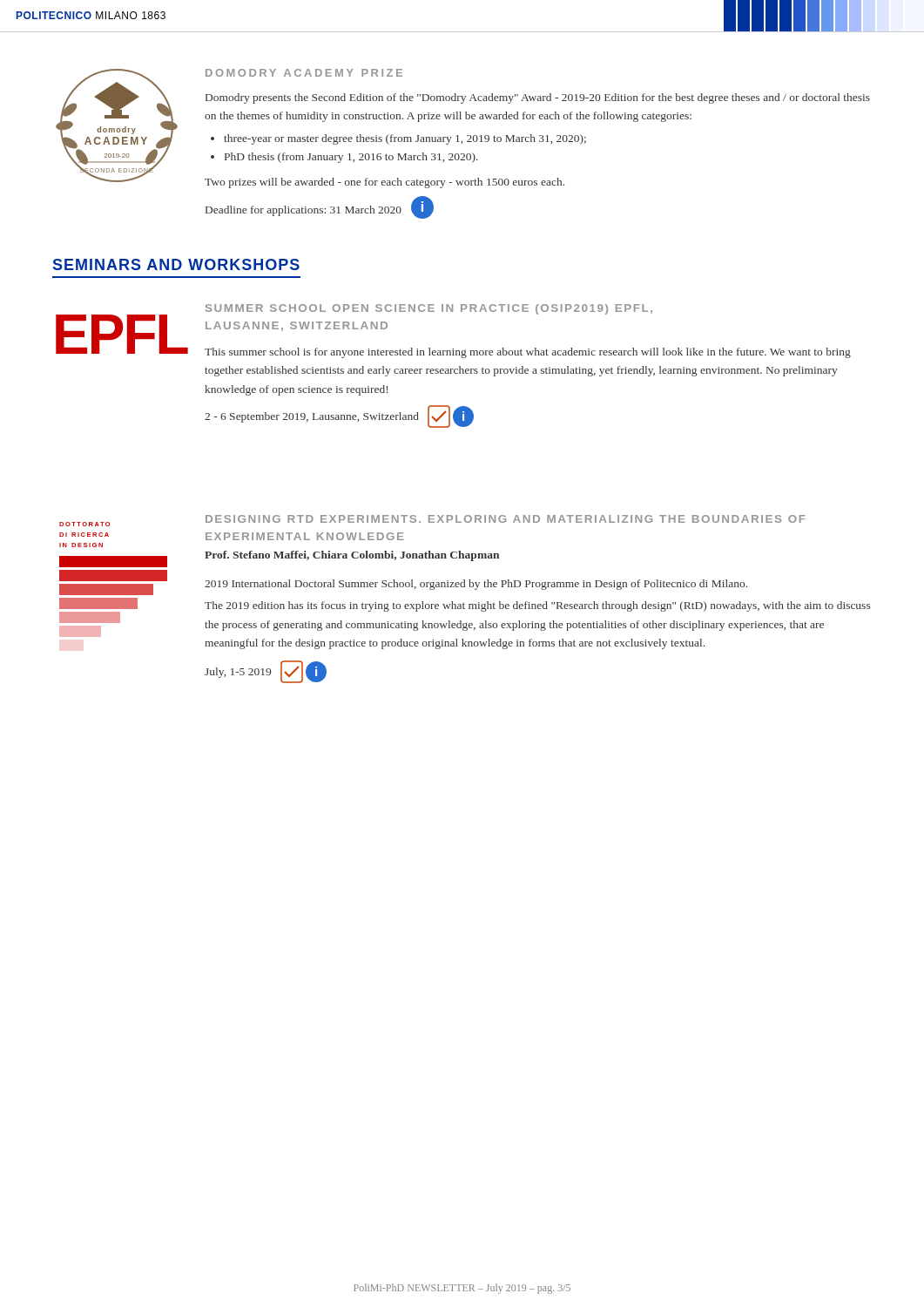The image size is (924, 1307).
Task: Find the block on this page that starts "The 2019 edition has its"
Action: pos(538,624)
